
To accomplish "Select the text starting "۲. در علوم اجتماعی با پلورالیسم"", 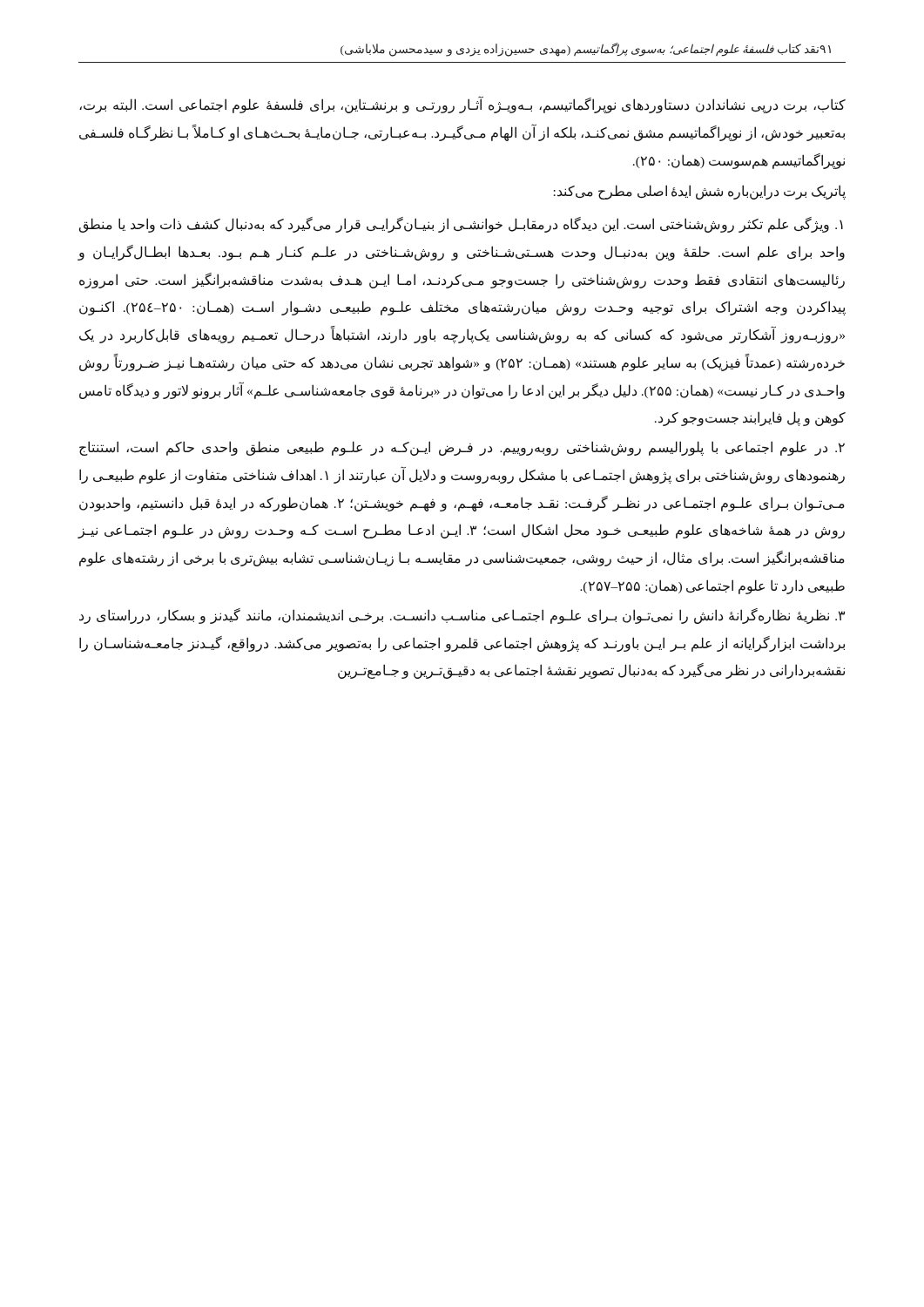I will (x=462, y=517).
